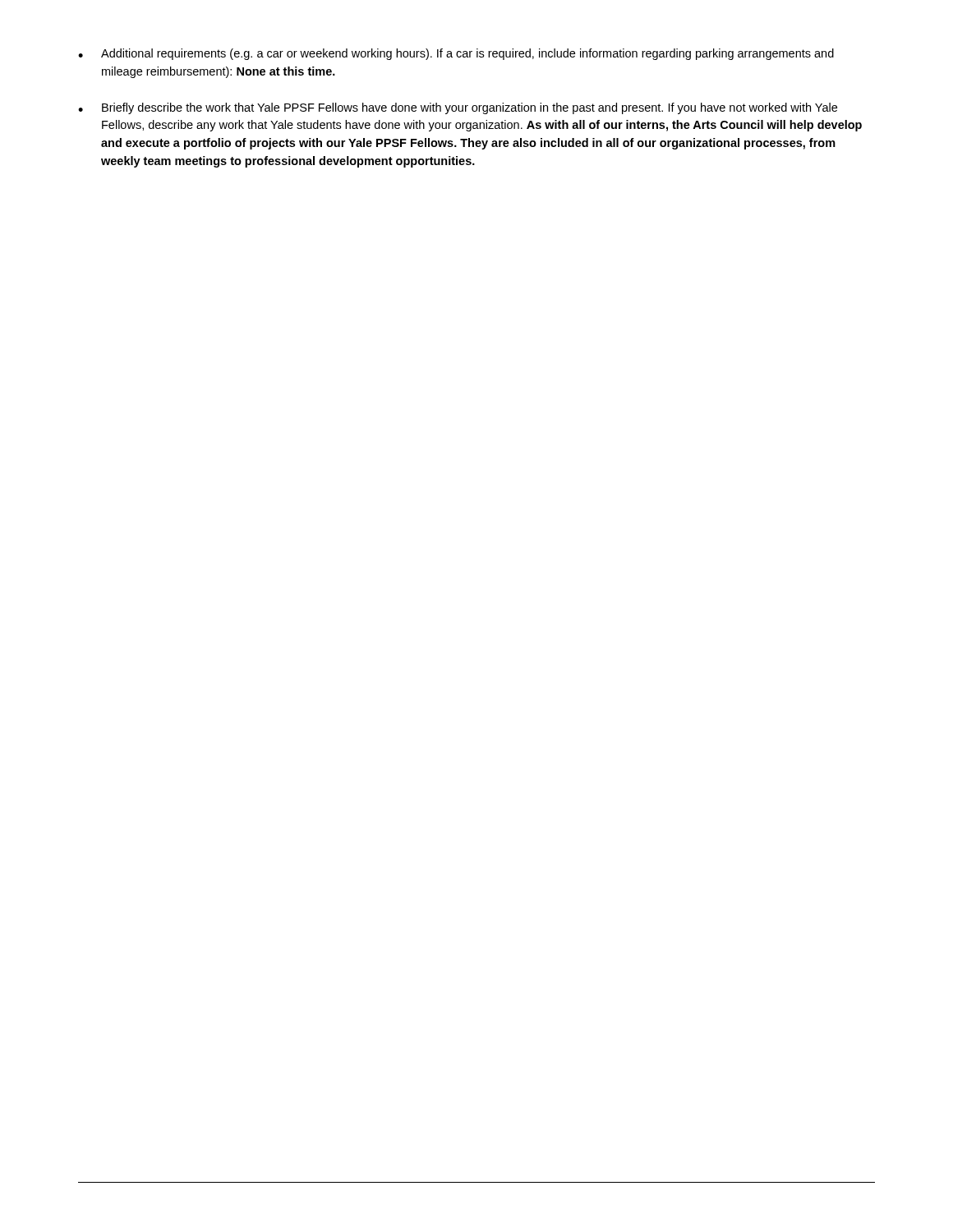Where is the passage that starts "• Briefly describe the work that Yale PPSF"?

point(476,135)
